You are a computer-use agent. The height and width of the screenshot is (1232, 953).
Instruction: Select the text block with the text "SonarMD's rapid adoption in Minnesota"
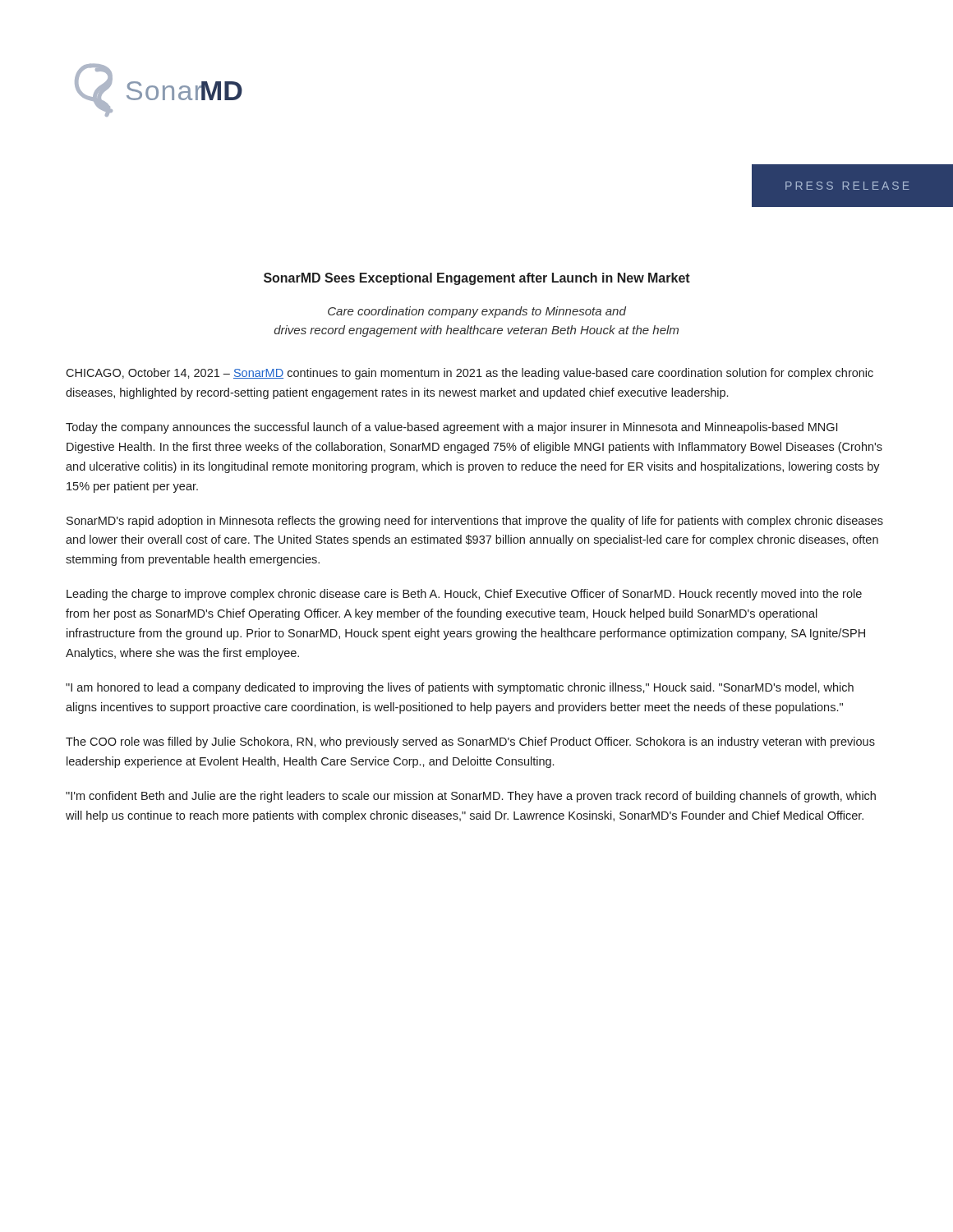[474, 540]
